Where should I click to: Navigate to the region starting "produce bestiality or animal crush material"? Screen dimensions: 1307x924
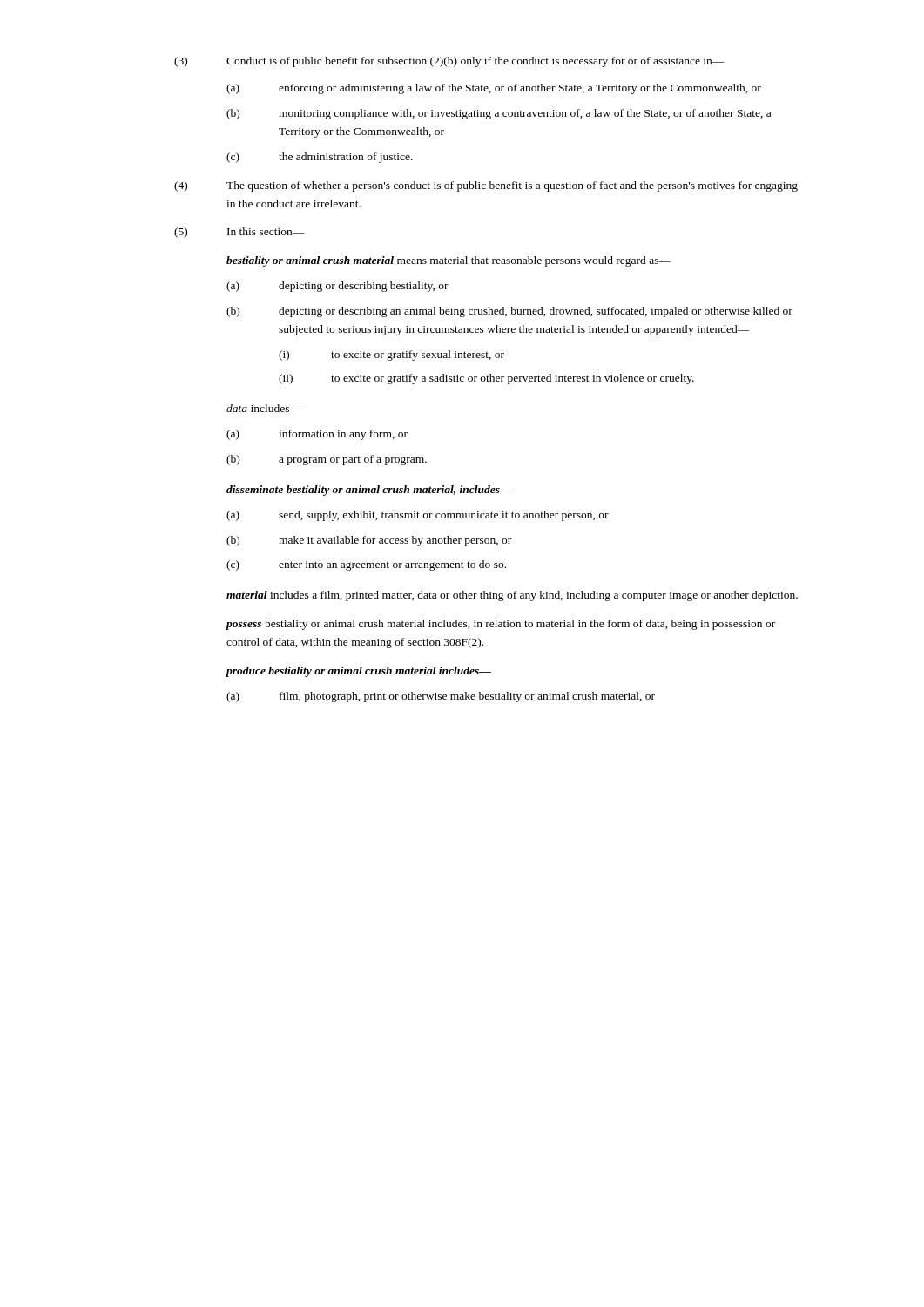359,671
